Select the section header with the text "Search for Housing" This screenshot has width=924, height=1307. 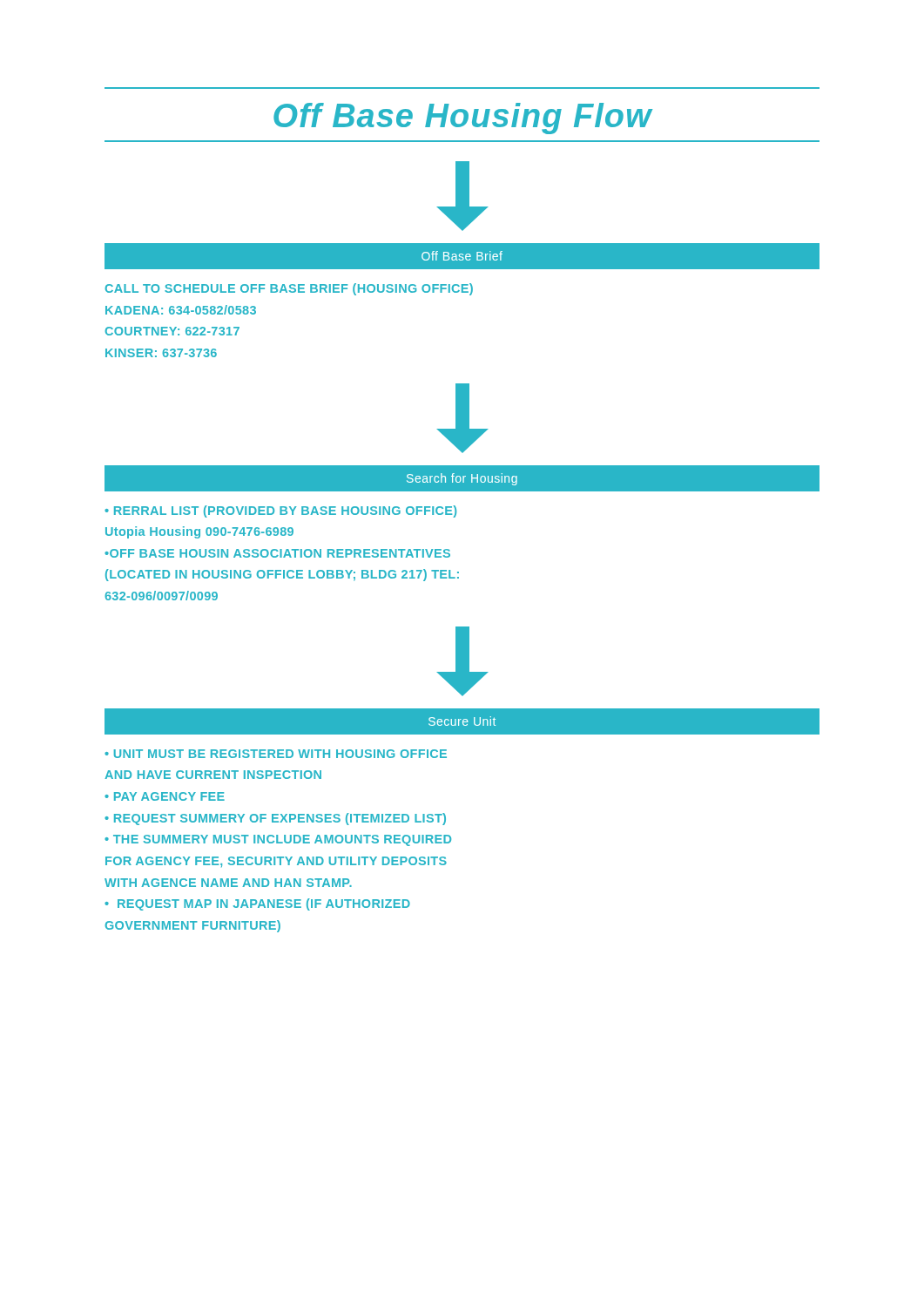click(x=462, y=478)
